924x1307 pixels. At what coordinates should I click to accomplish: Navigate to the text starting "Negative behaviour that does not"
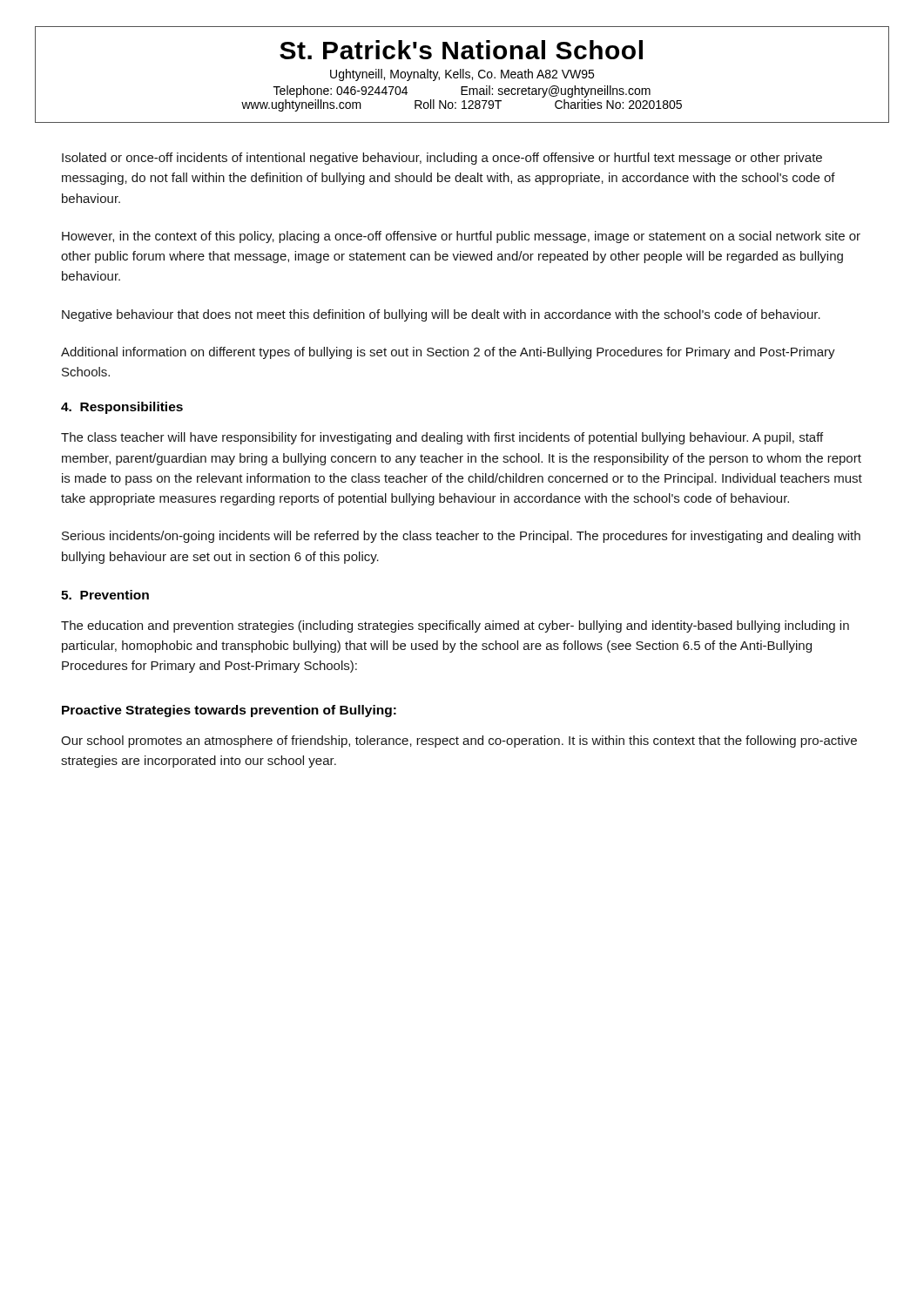[x=441, y=314]
